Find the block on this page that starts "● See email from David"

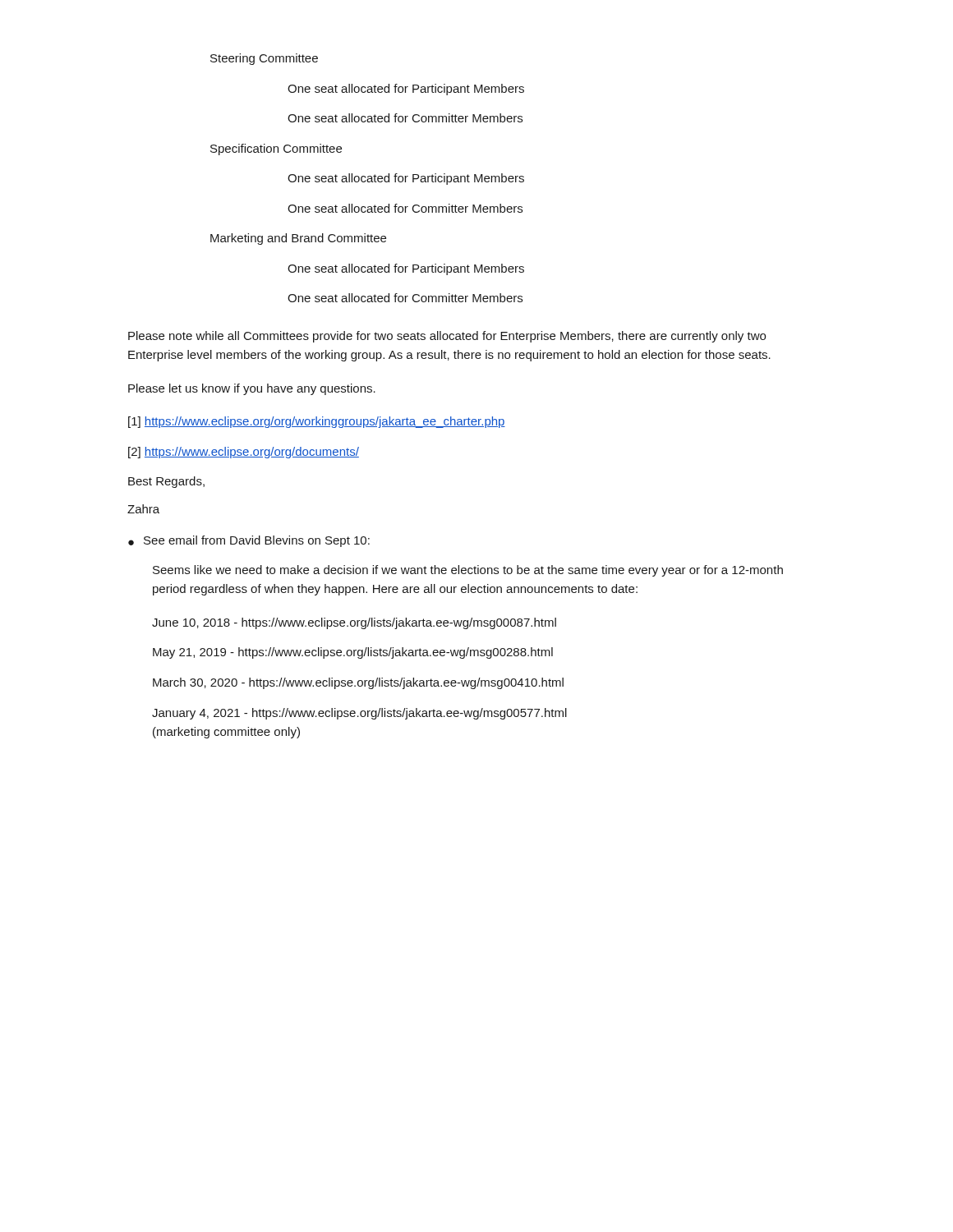(249, 541)
